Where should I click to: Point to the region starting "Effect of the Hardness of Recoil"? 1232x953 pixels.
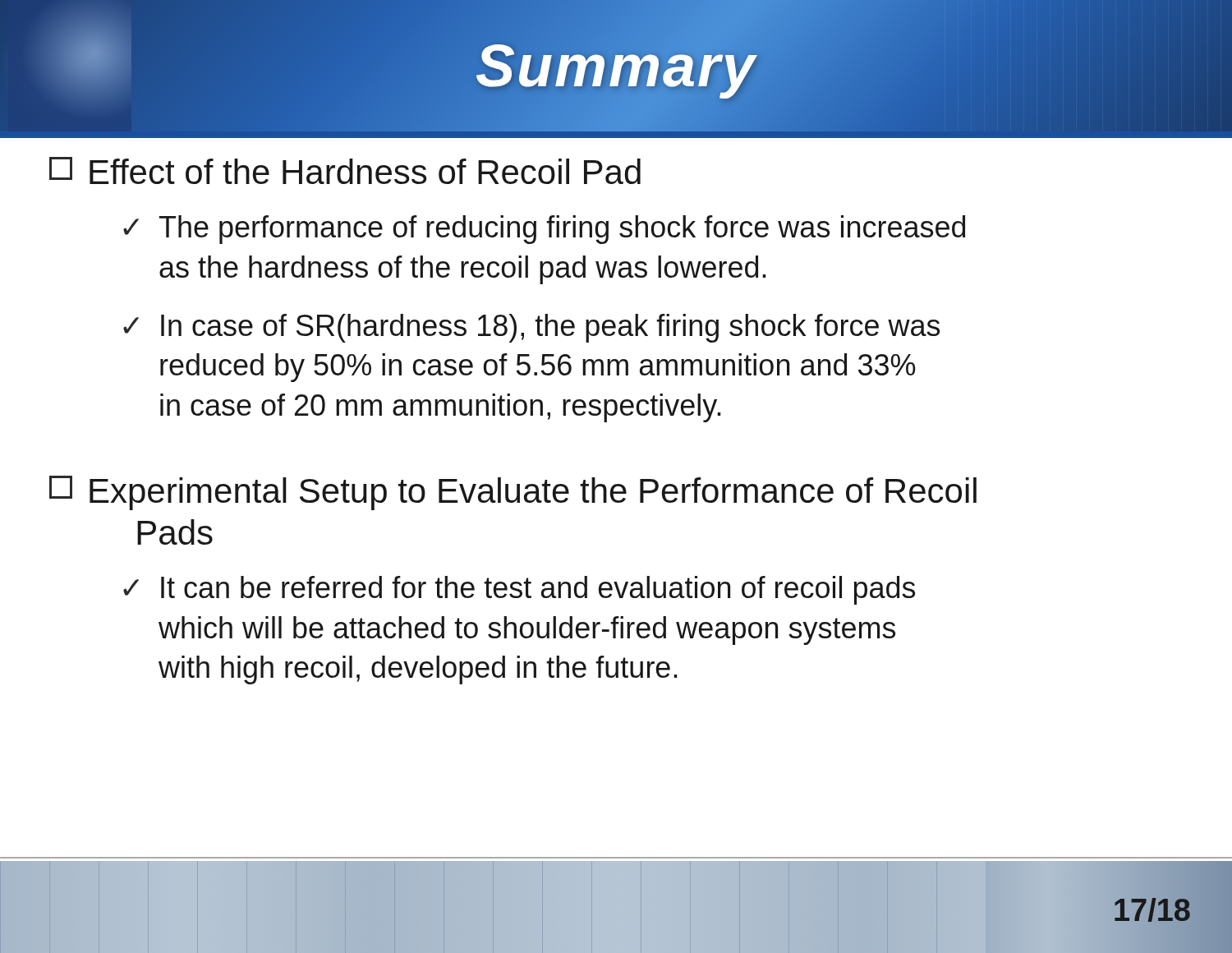pos(616,173)
